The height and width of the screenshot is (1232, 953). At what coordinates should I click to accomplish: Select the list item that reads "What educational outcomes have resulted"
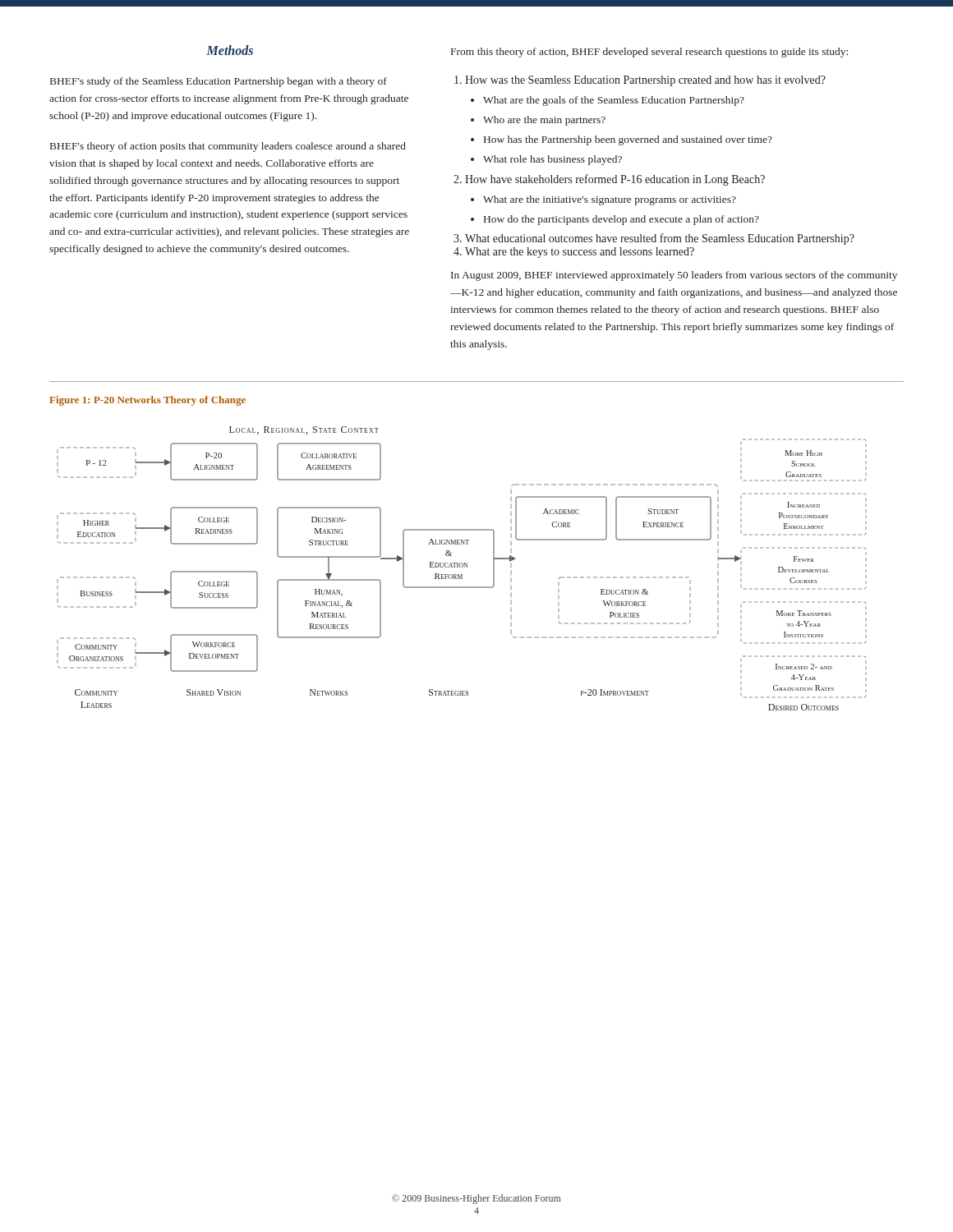pyautogui.click(x=684, y=239)
